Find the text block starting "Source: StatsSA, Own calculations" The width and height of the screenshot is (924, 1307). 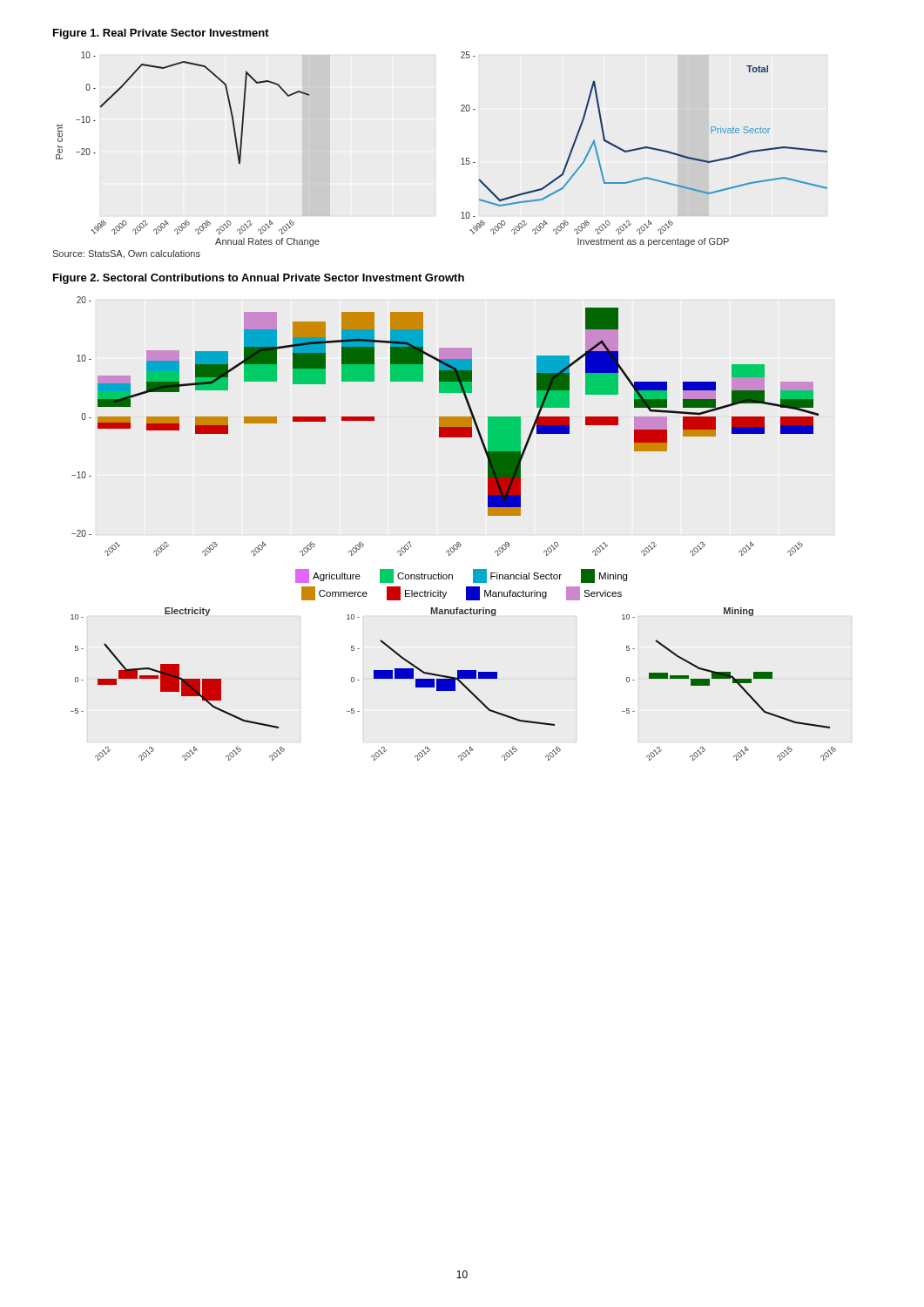tap(126, 254)
